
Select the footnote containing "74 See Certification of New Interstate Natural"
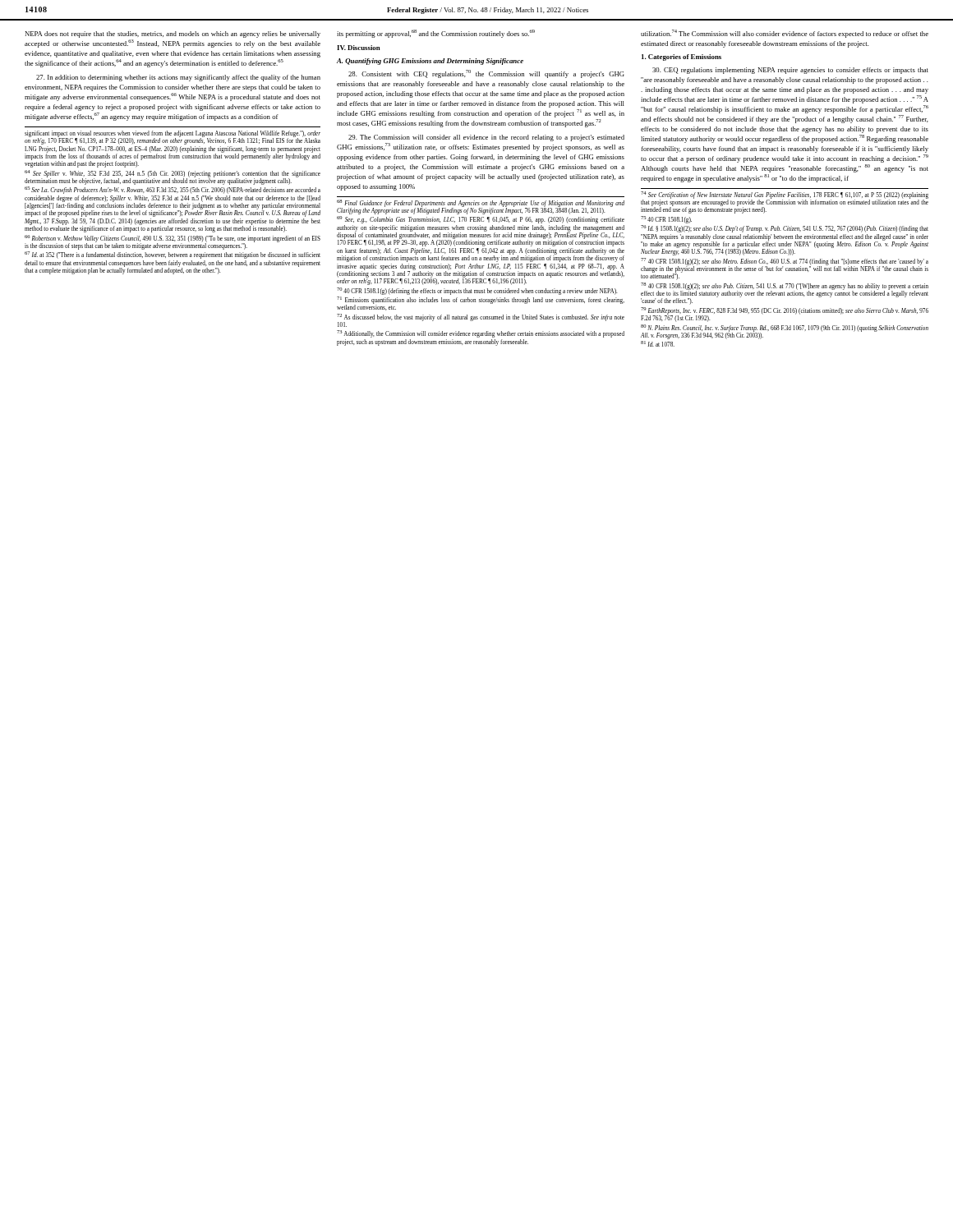click(x=785, y=269)
